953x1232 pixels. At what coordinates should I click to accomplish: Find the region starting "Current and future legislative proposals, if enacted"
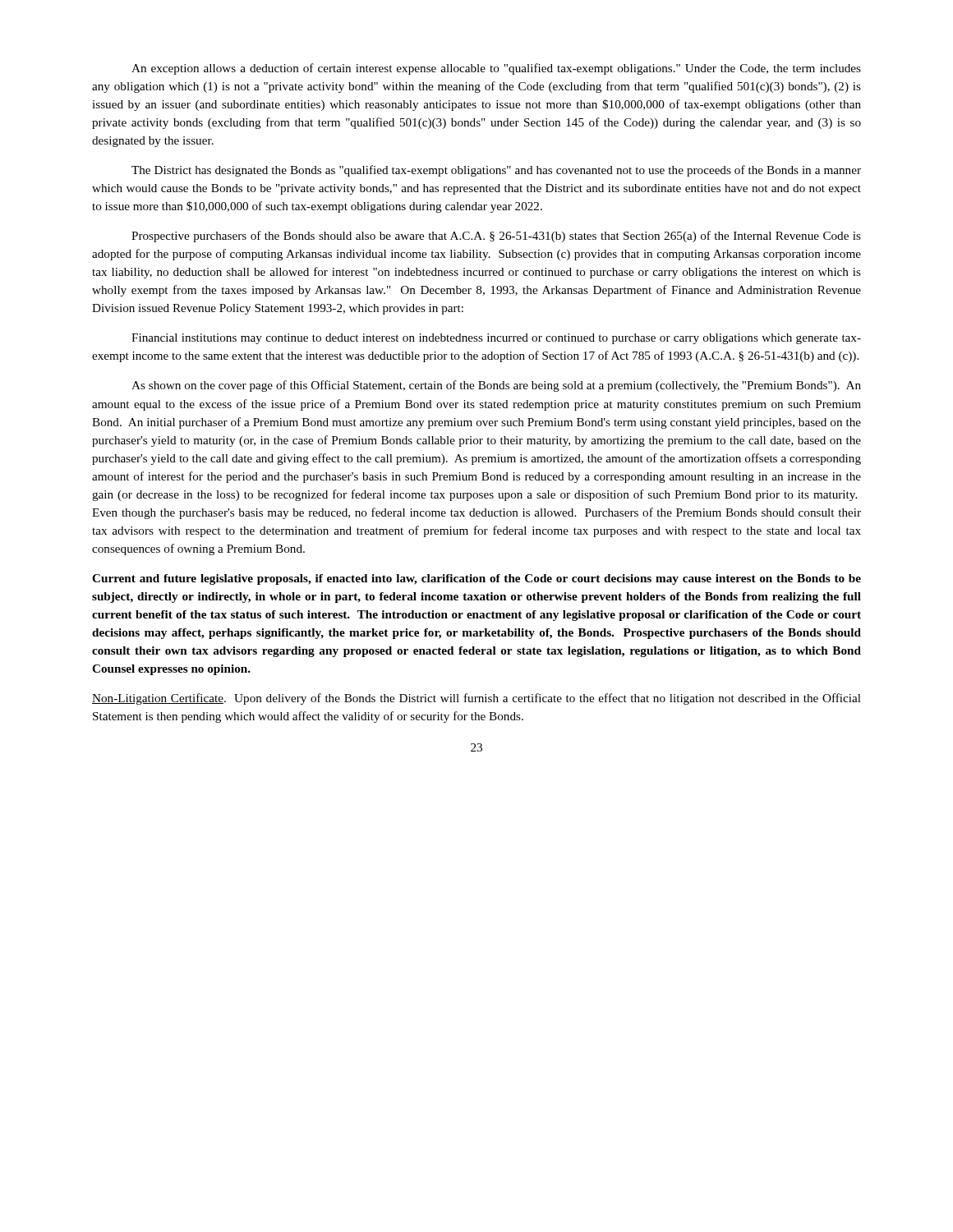476,623
